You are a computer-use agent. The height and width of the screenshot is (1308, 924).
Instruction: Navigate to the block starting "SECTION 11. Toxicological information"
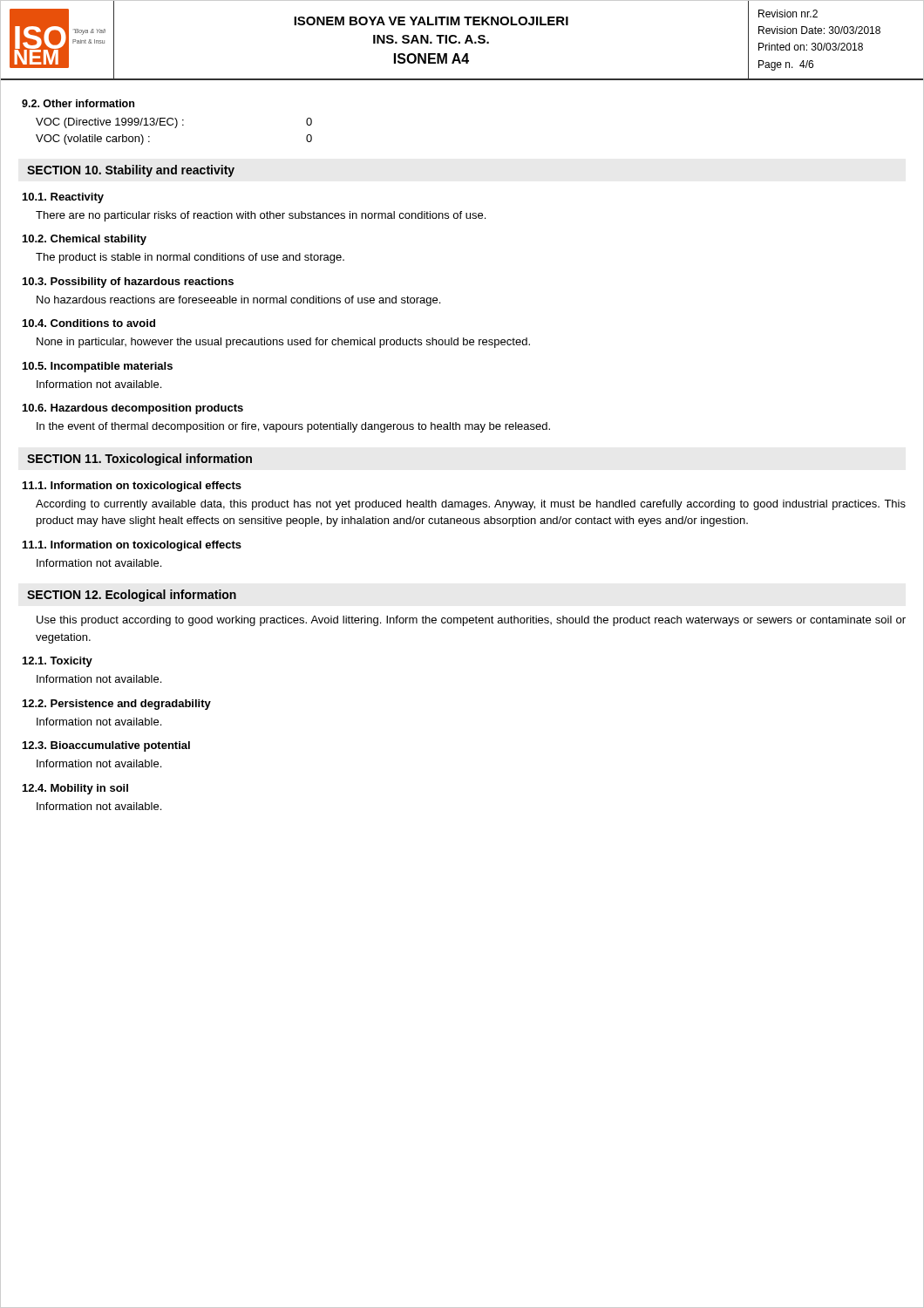pos(140,458)
